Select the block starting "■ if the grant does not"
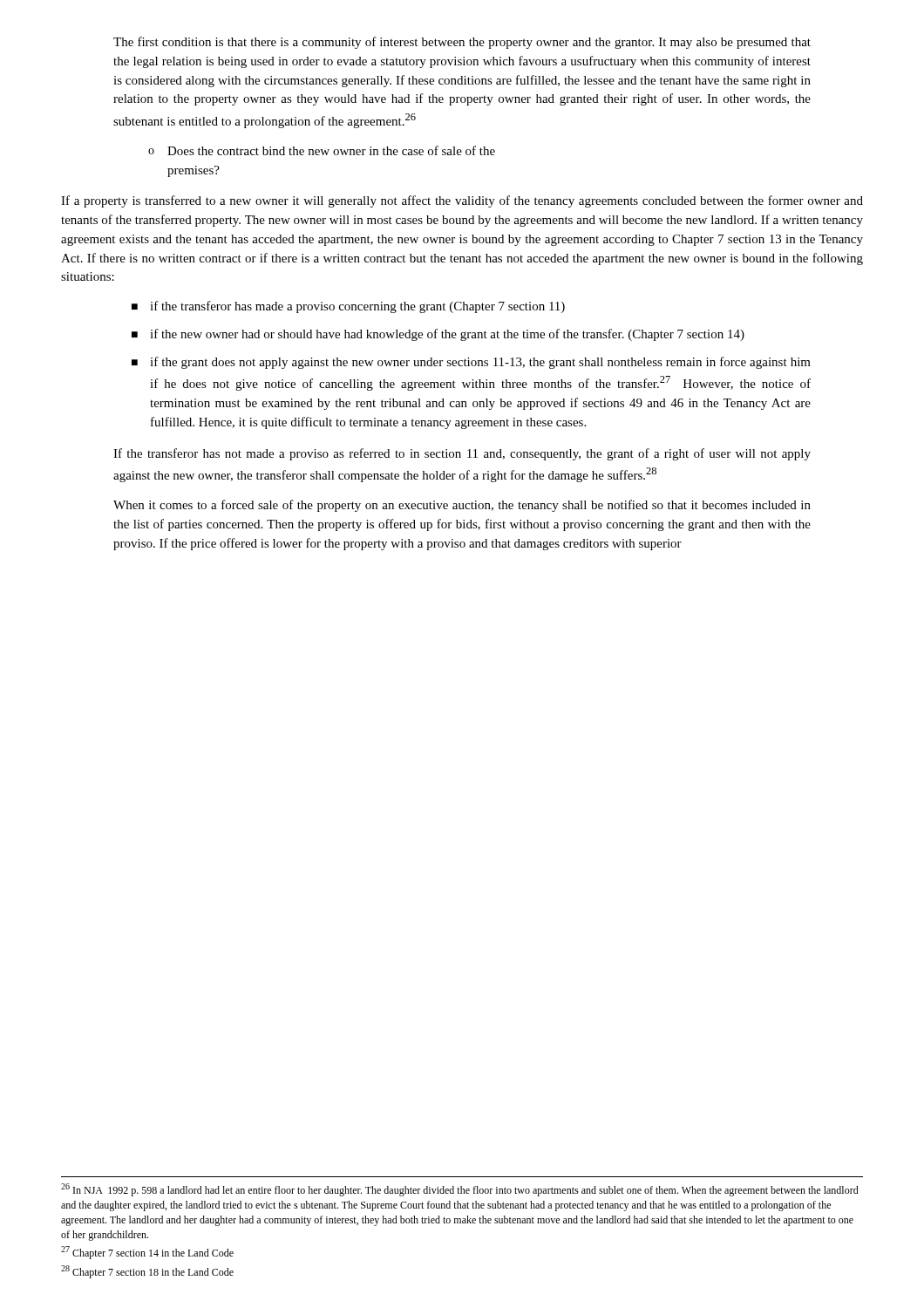The width and height of the screenshot is (924, 1308). pyautogui.click(x=471, y=392)
